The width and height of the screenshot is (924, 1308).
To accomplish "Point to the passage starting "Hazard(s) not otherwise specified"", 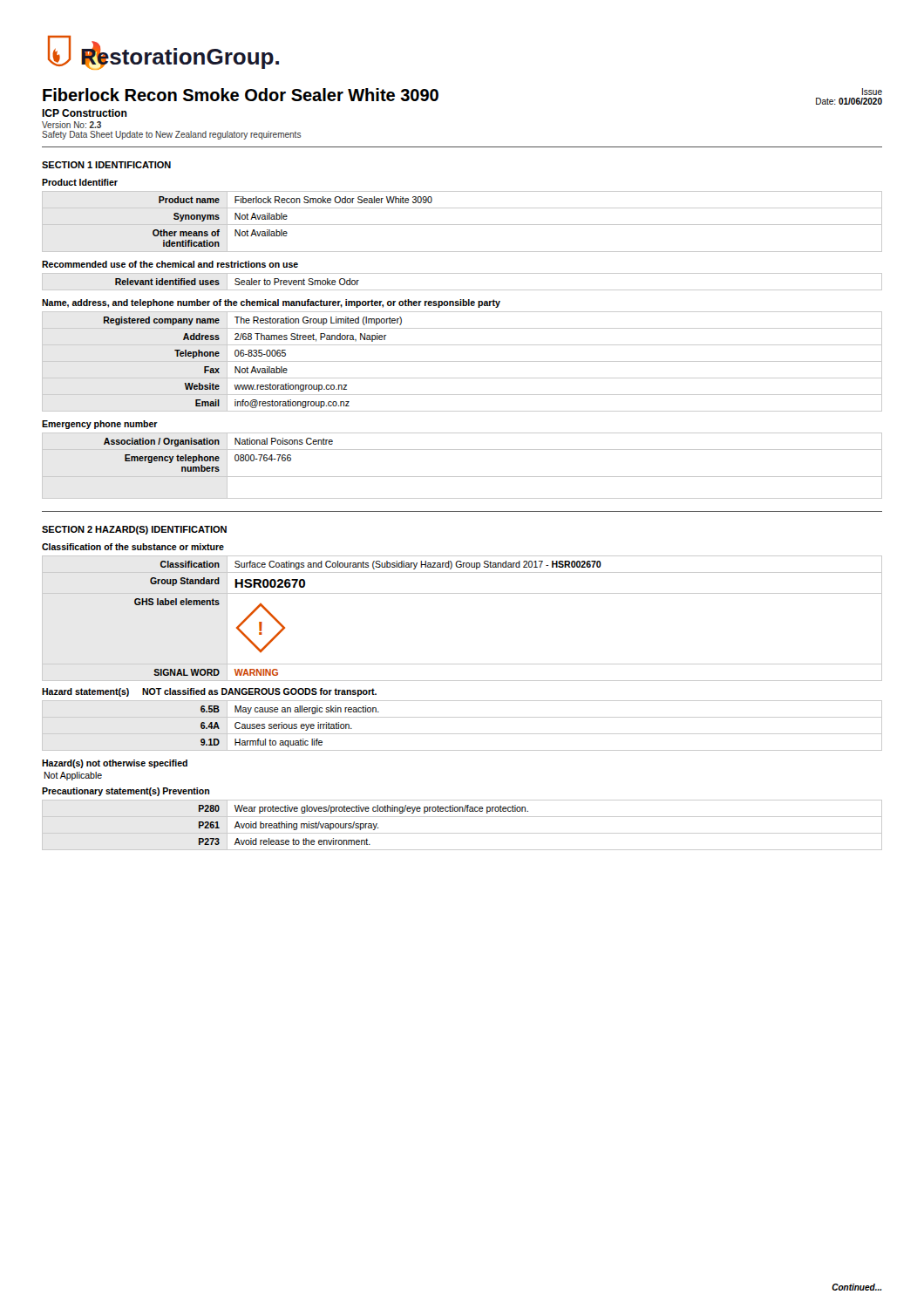I will 115,763.
